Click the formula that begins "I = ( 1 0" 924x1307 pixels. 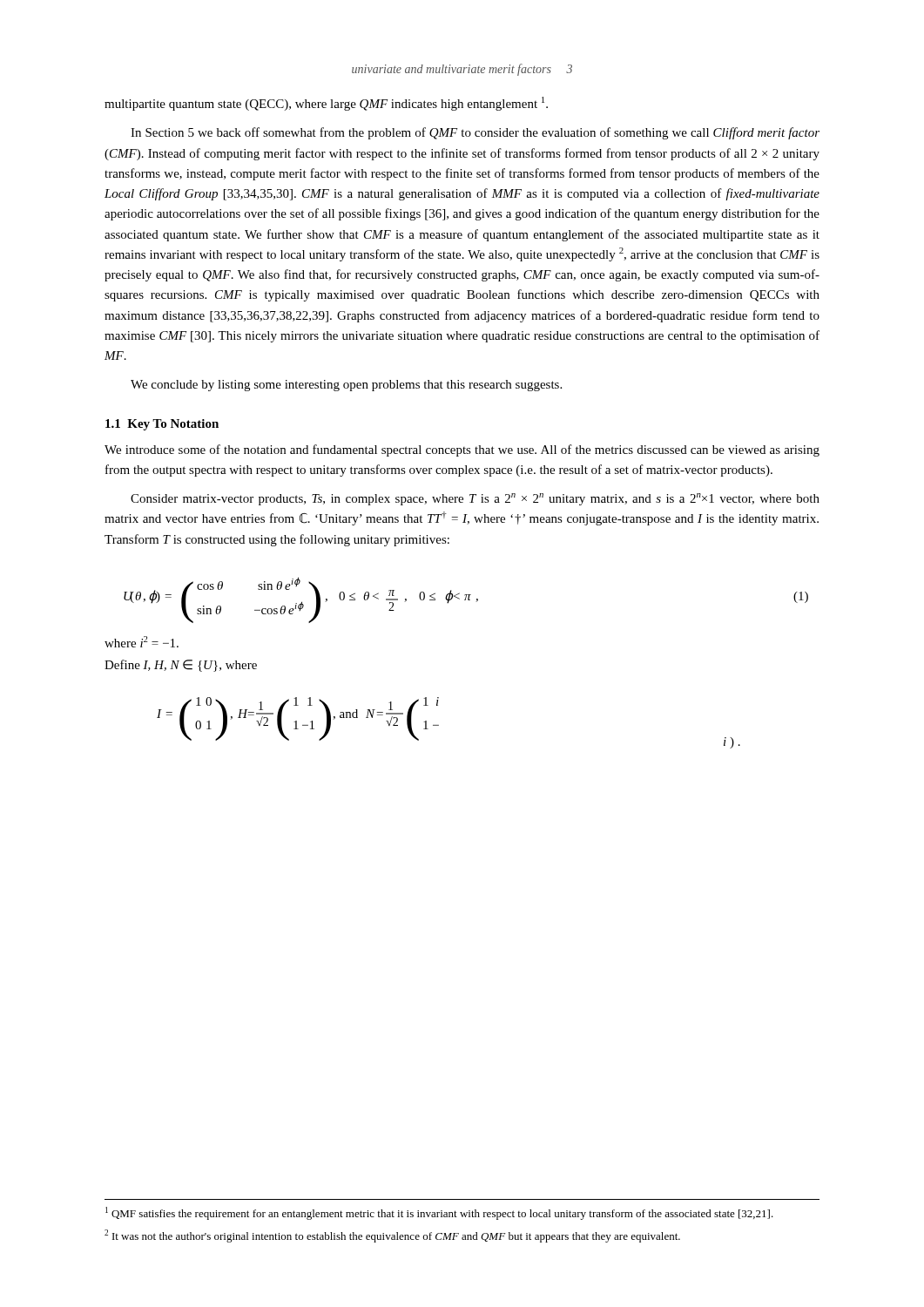[449, 715]
